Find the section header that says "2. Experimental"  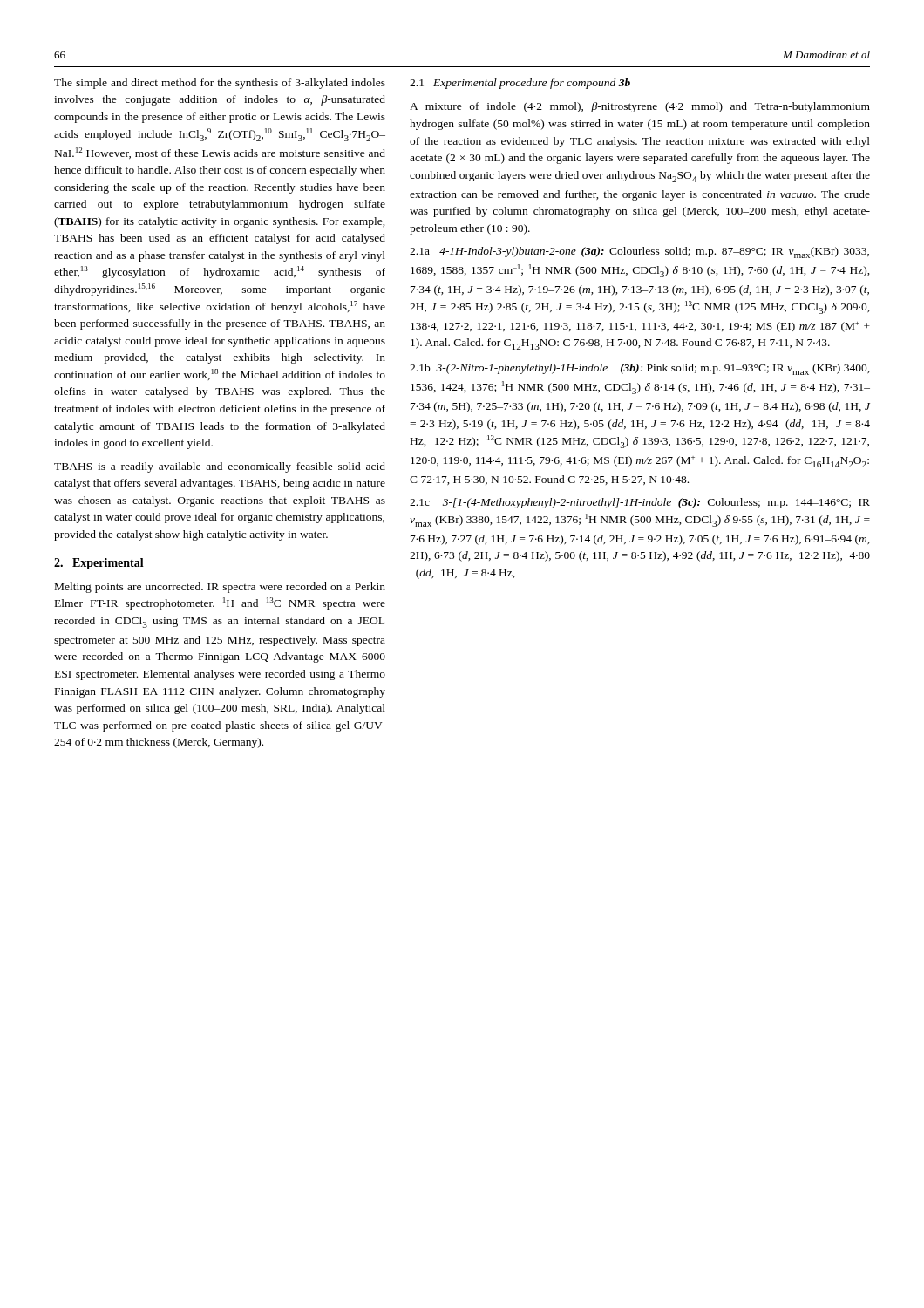(99, 563)
